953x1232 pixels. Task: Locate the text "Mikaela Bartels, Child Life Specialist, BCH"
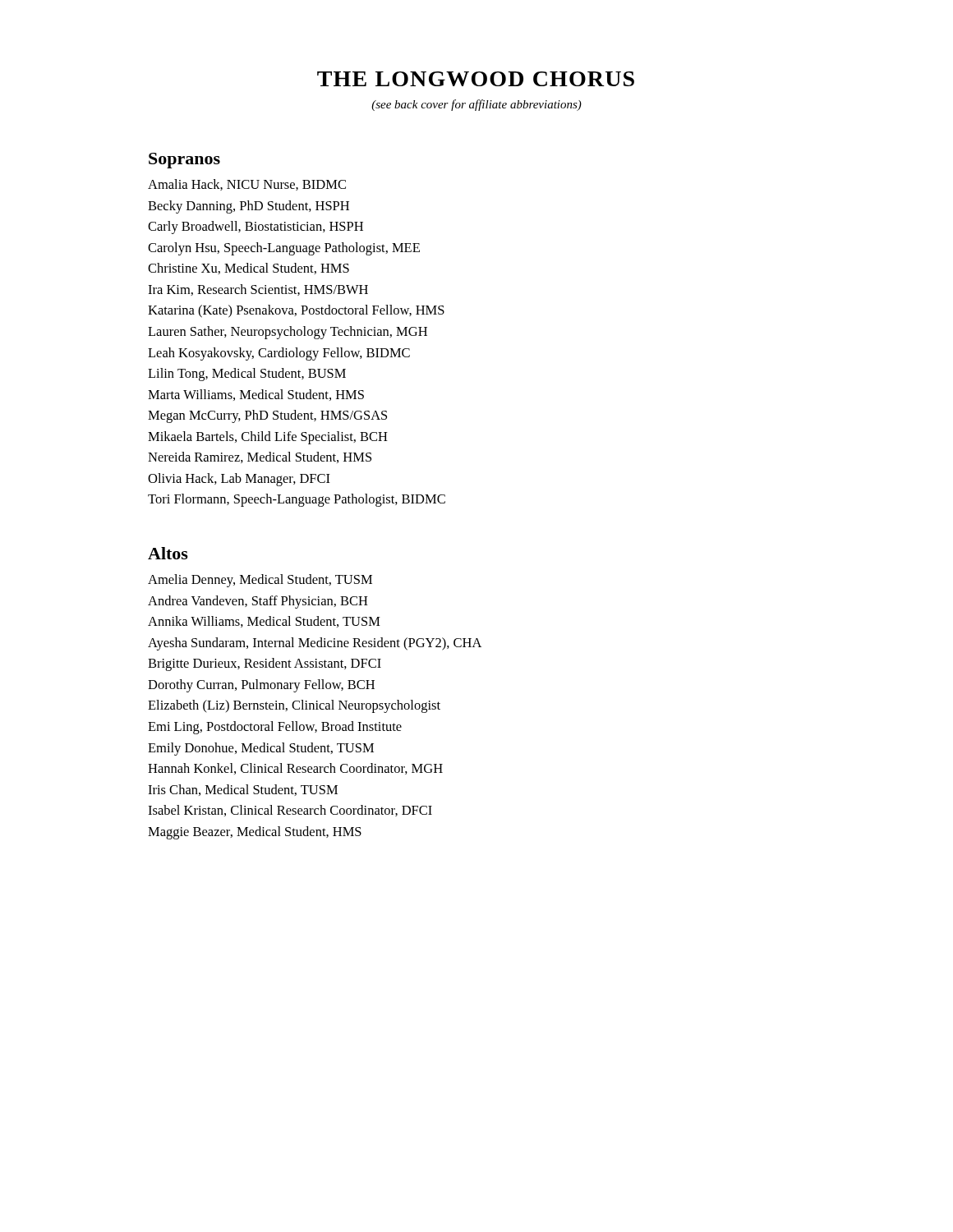coord(268,436)
